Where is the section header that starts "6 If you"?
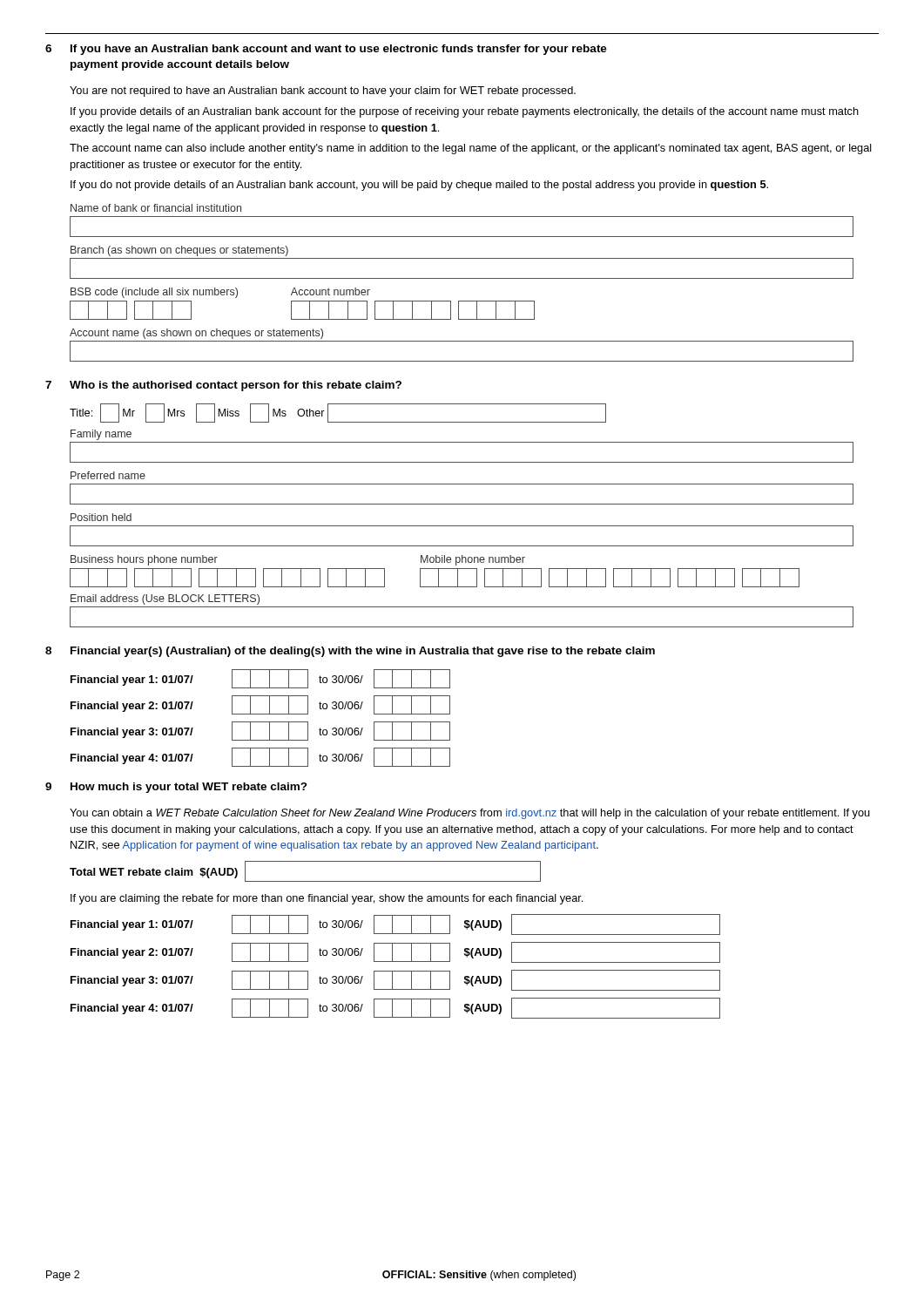Screen dimensions: 1307x924 click(x=462, y=57)
